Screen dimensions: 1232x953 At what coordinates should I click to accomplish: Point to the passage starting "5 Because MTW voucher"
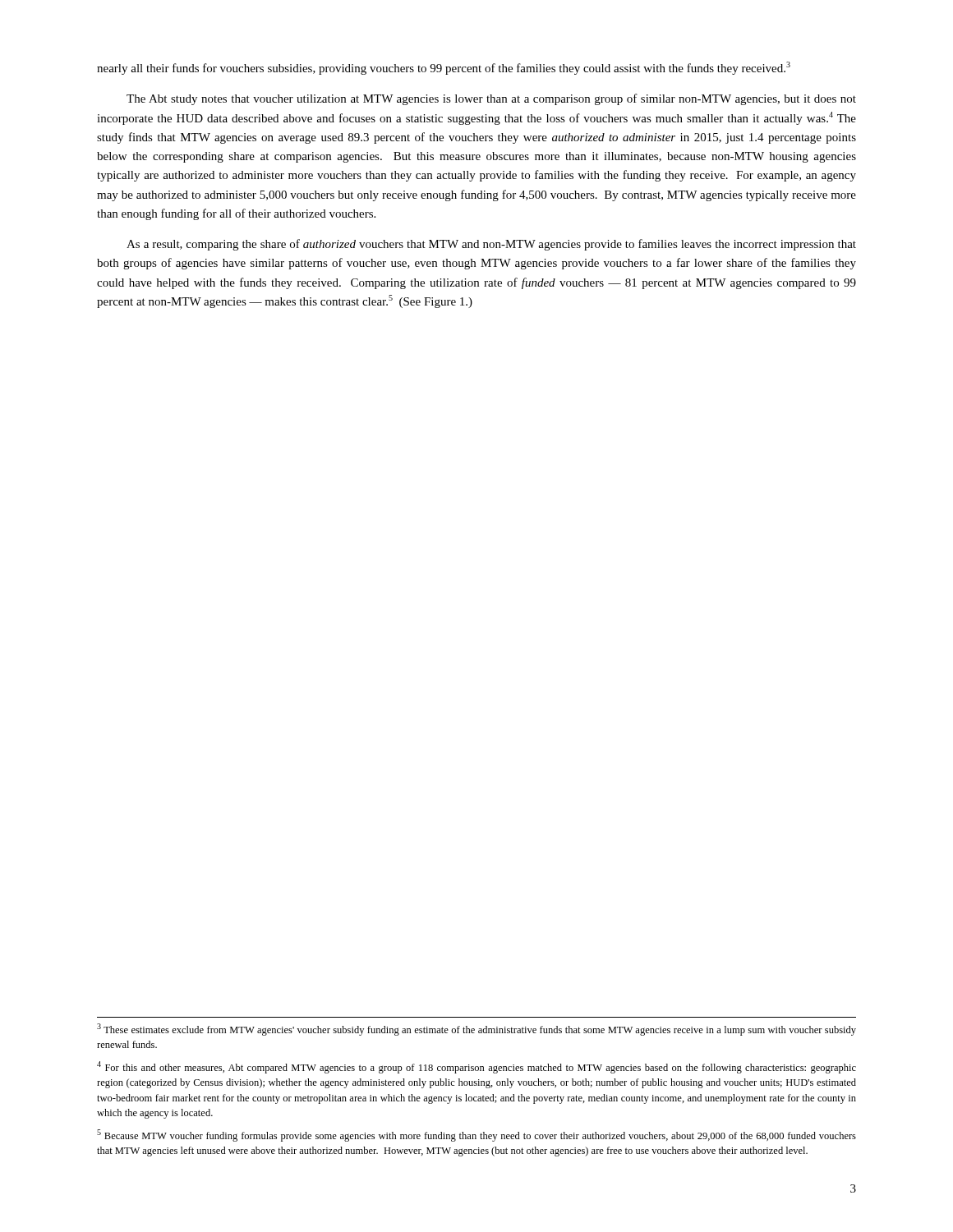[476, 1142]
